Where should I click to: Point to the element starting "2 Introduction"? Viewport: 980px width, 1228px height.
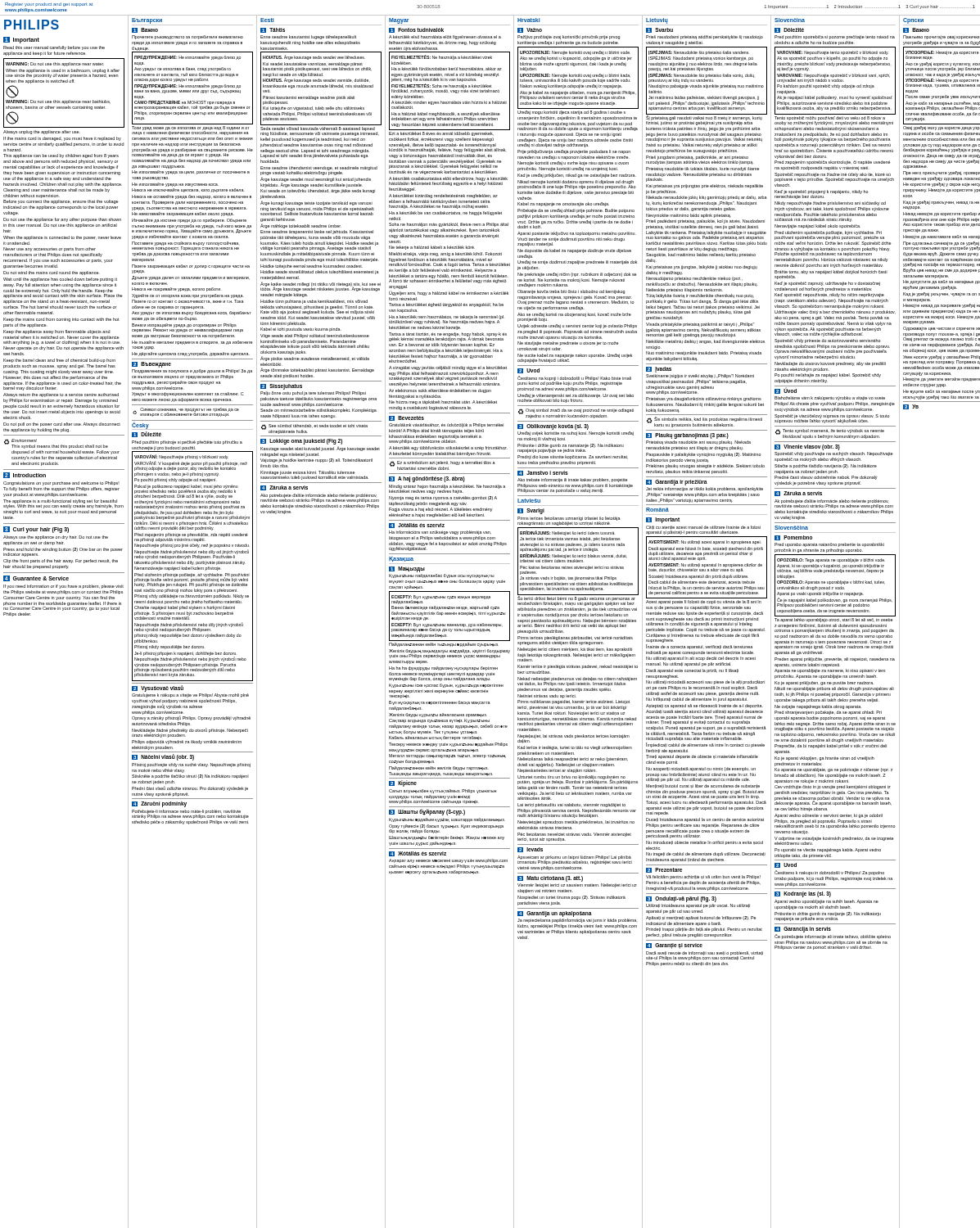pos(25,475)
